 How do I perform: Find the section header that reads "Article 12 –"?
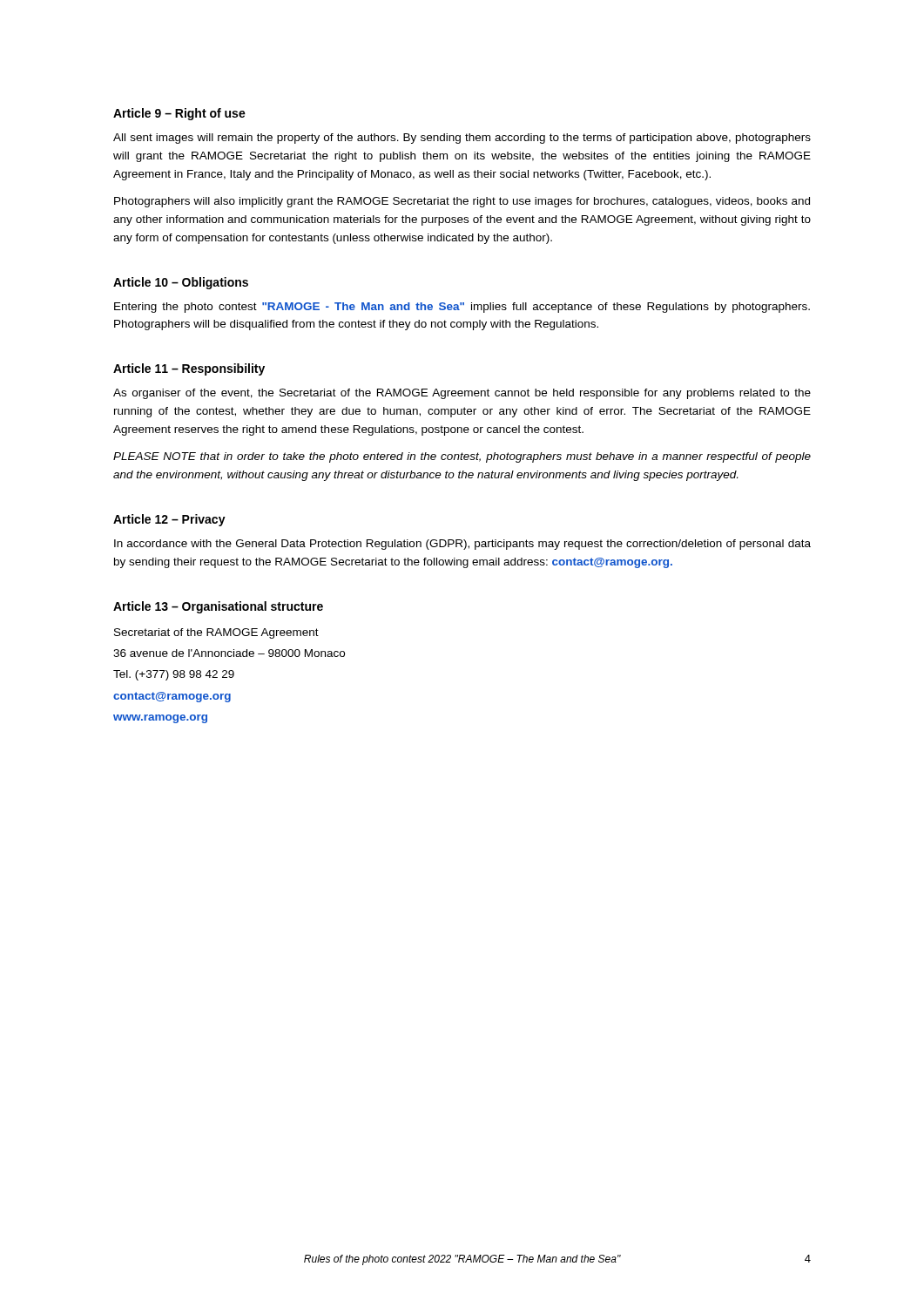coord(169,519)
